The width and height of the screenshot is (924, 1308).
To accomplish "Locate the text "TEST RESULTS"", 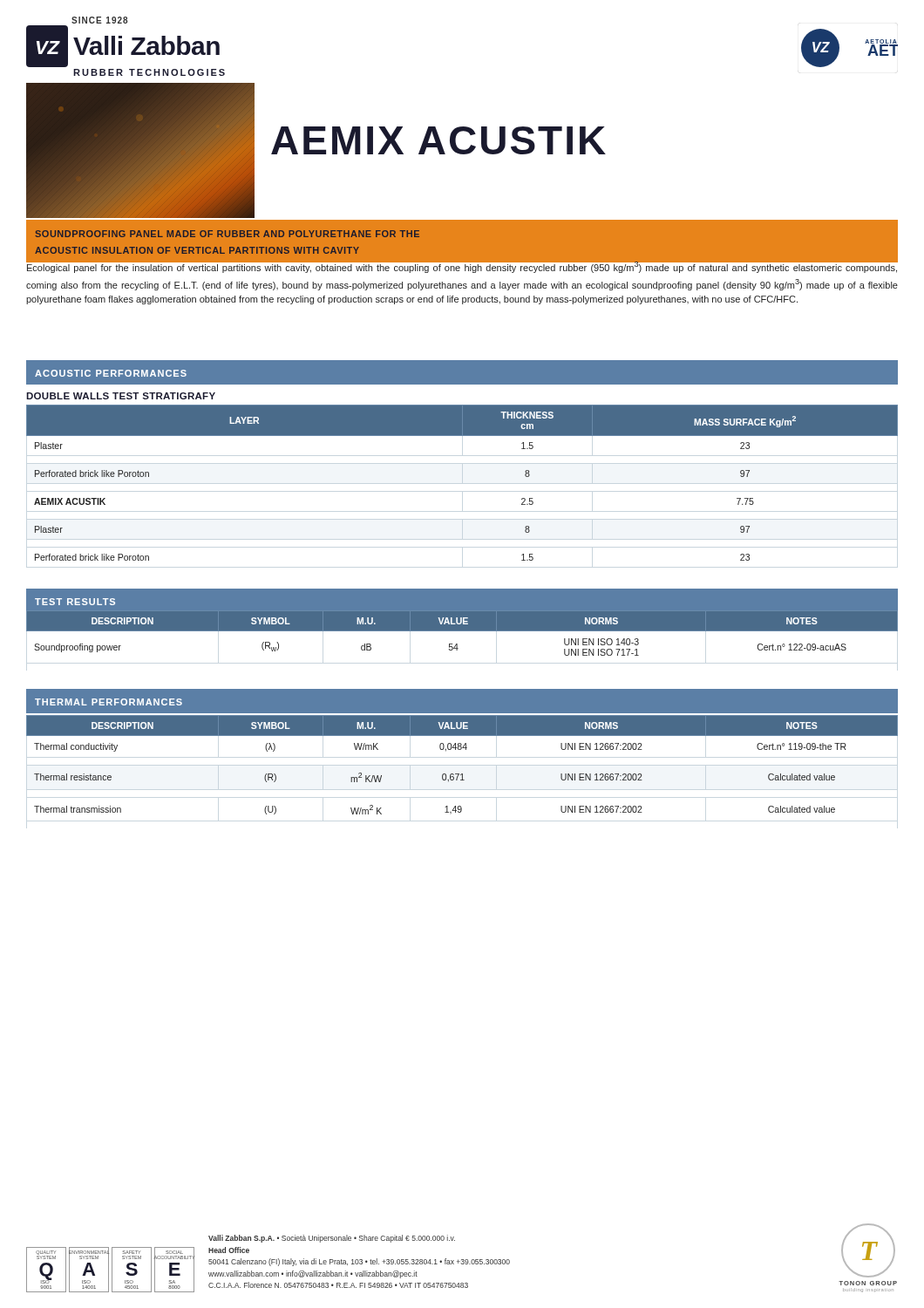I will (76, 602).
